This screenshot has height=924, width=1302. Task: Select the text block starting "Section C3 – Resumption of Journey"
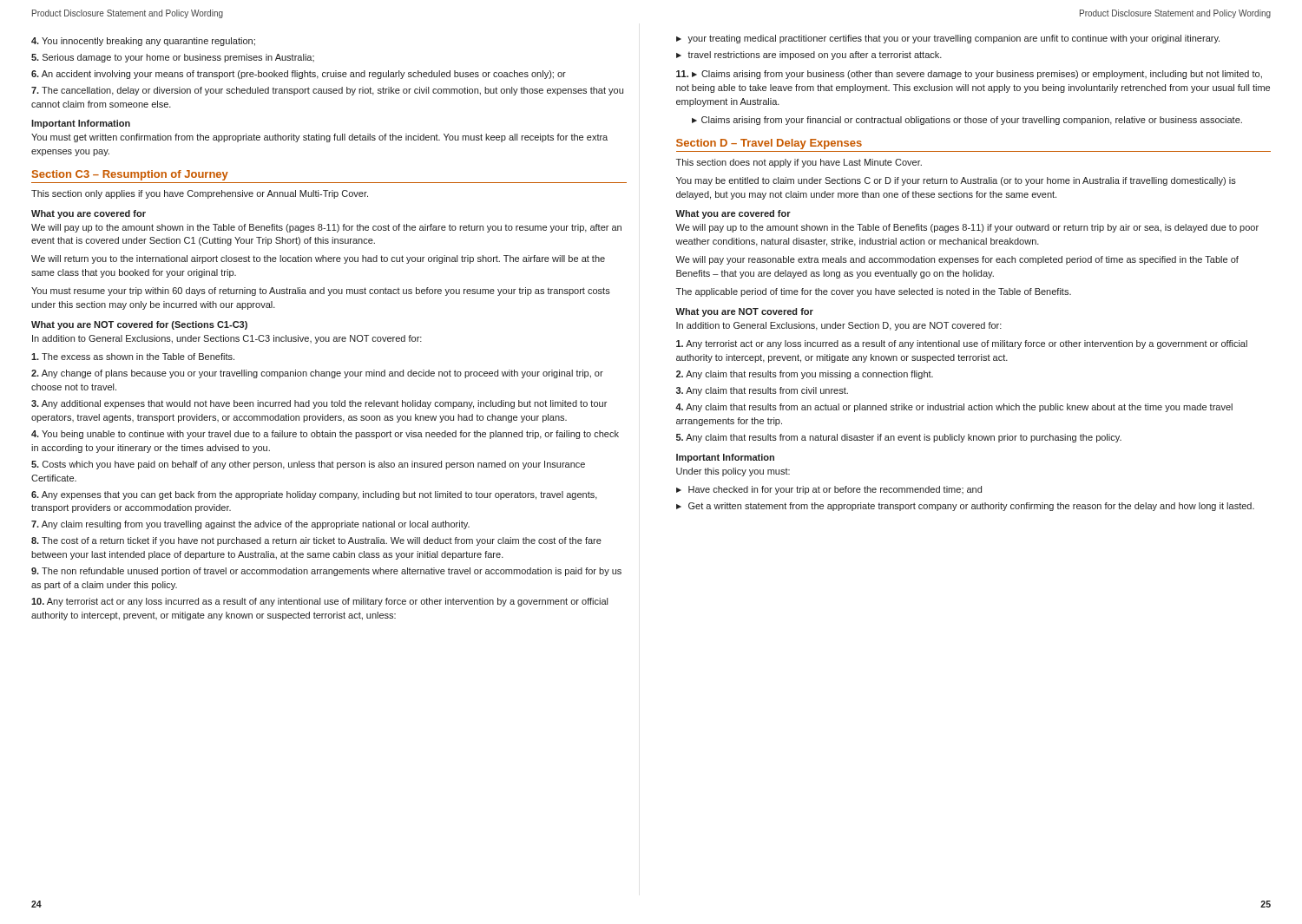tap(130, 174)
